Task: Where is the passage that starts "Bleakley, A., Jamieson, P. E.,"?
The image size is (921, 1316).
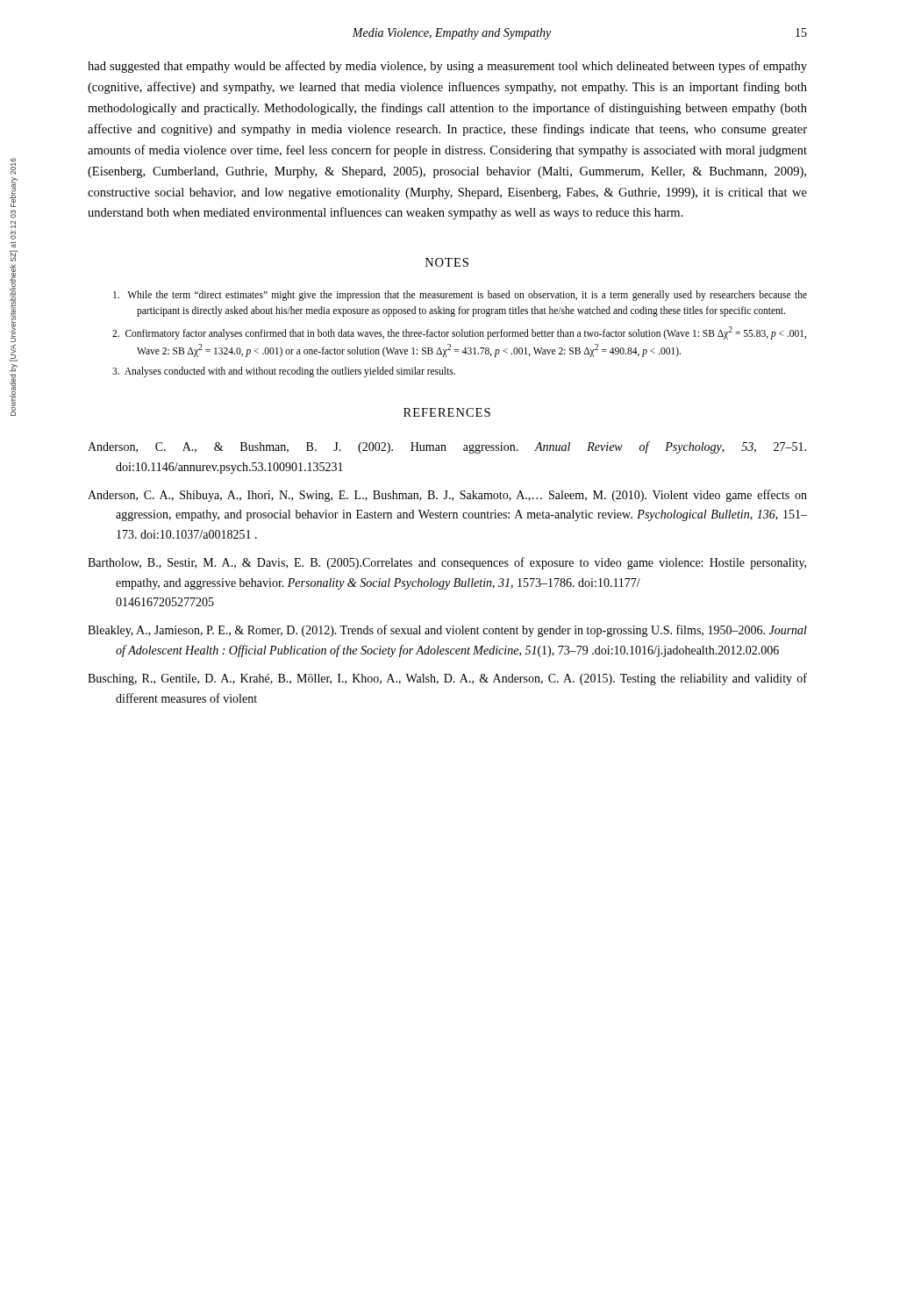Action: [447, 641]
